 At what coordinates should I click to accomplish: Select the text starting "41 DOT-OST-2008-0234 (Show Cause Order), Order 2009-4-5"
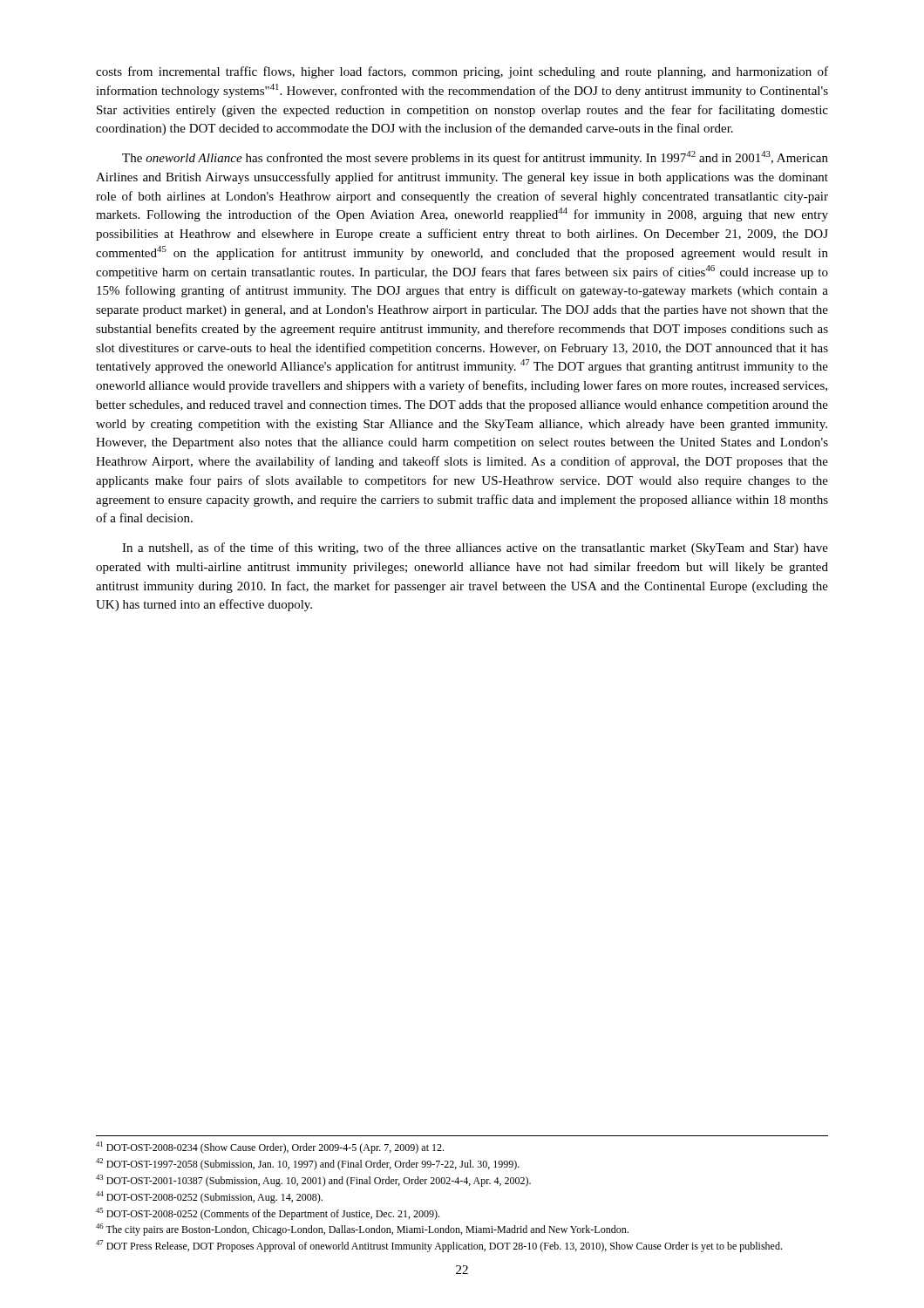[x=270, y=1148]
